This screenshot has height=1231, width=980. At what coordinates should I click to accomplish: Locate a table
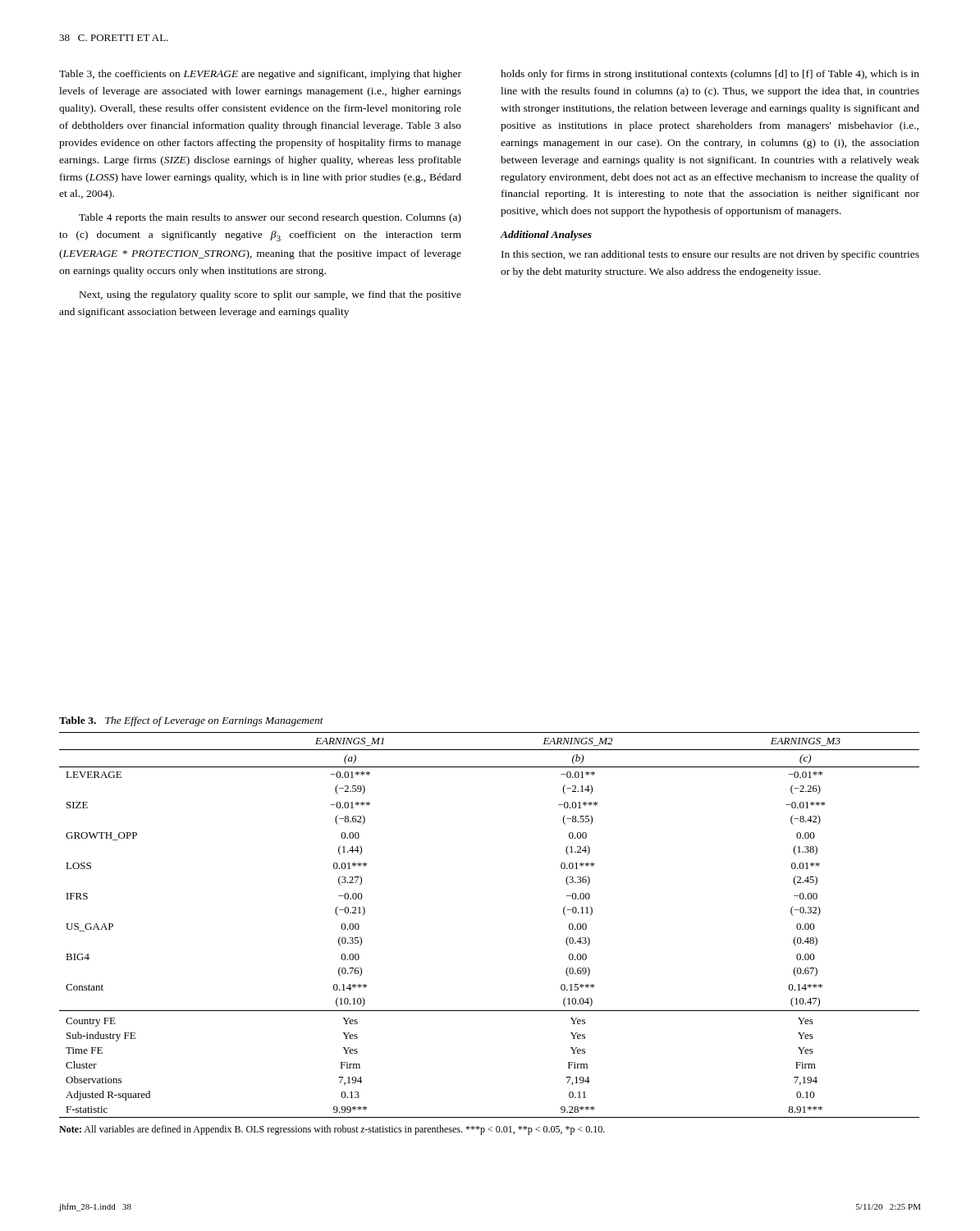coord(489,934)
